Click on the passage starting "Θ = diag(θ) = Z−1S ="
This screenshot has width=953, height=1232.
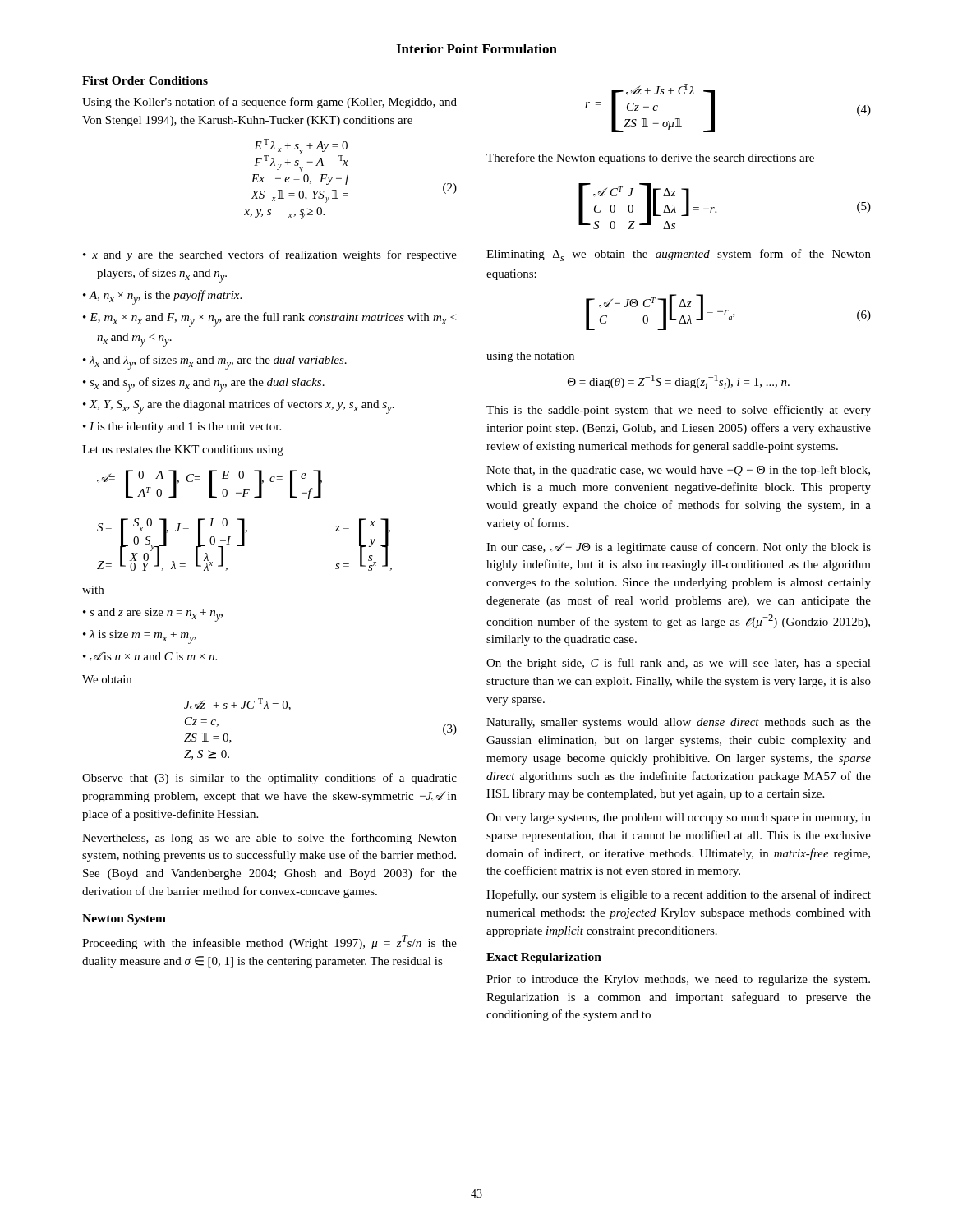[679, 382]
